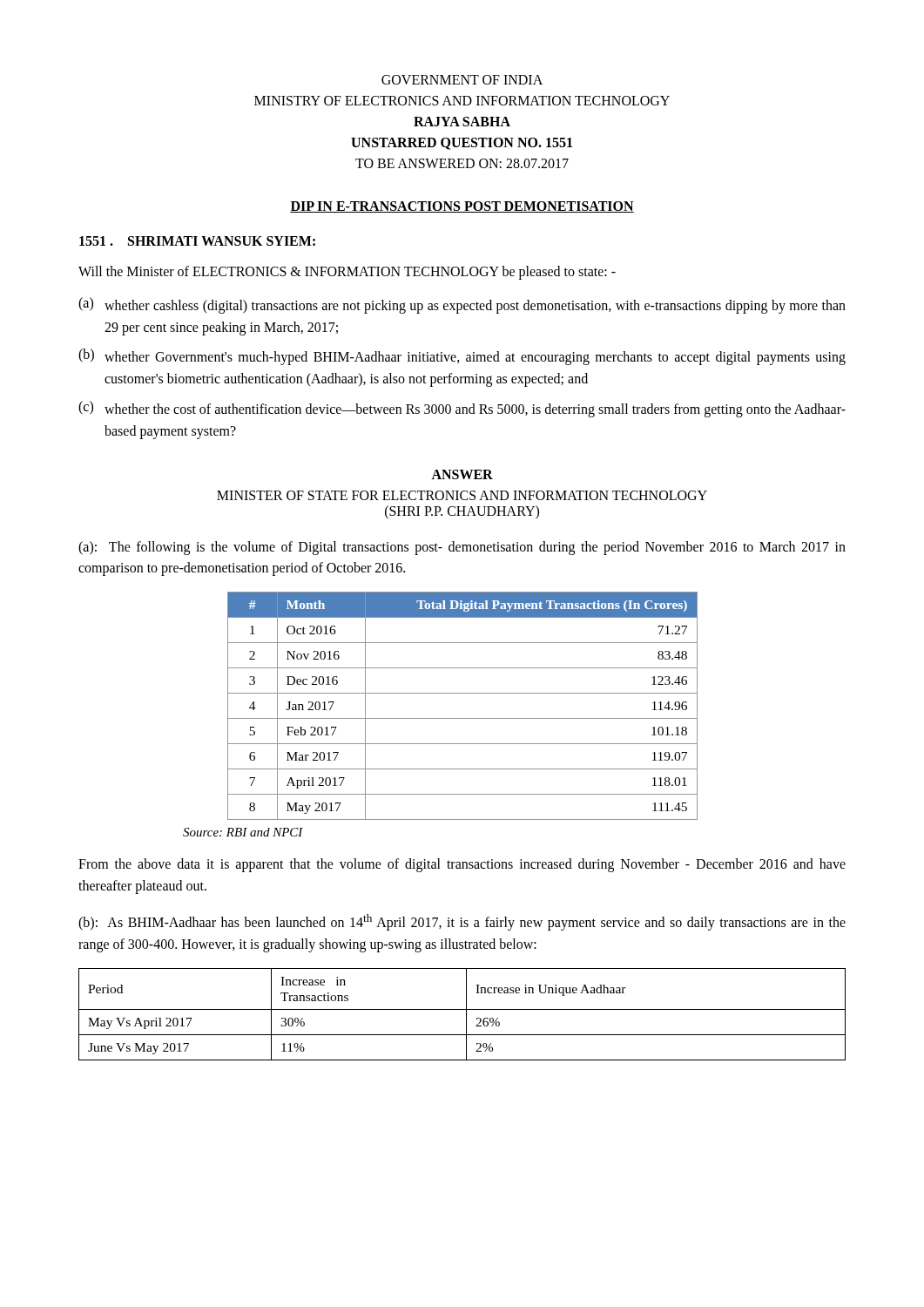Select the section header that says "DIP IN E-TRANSACTIONS"

click(x=462, y=206)
